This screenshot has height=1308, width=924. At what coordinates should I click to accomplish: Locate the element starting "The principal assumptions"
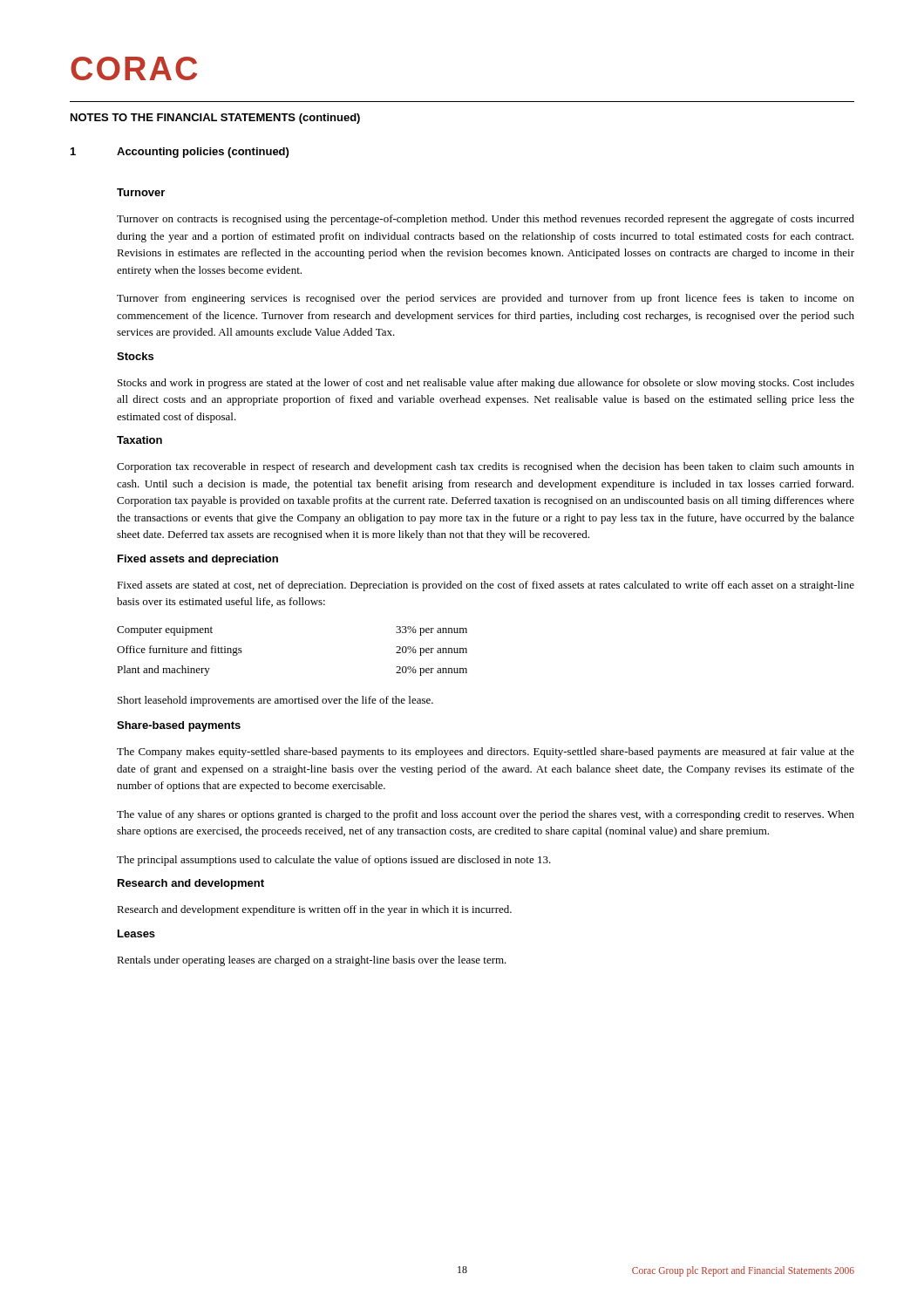[x=486, y=859]
